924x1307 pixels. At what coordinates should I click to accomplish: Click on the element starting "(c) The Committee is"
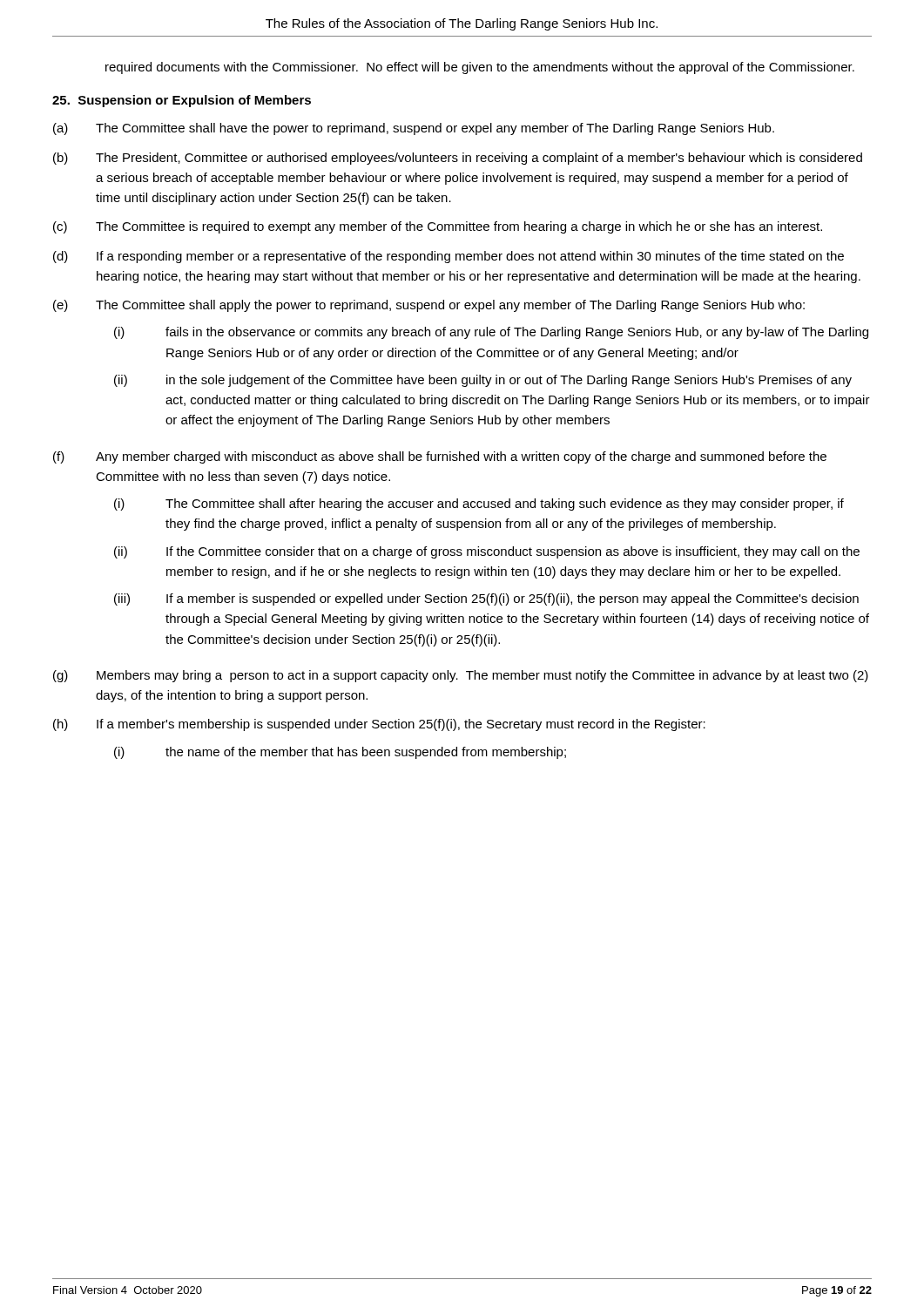(462, 226)
